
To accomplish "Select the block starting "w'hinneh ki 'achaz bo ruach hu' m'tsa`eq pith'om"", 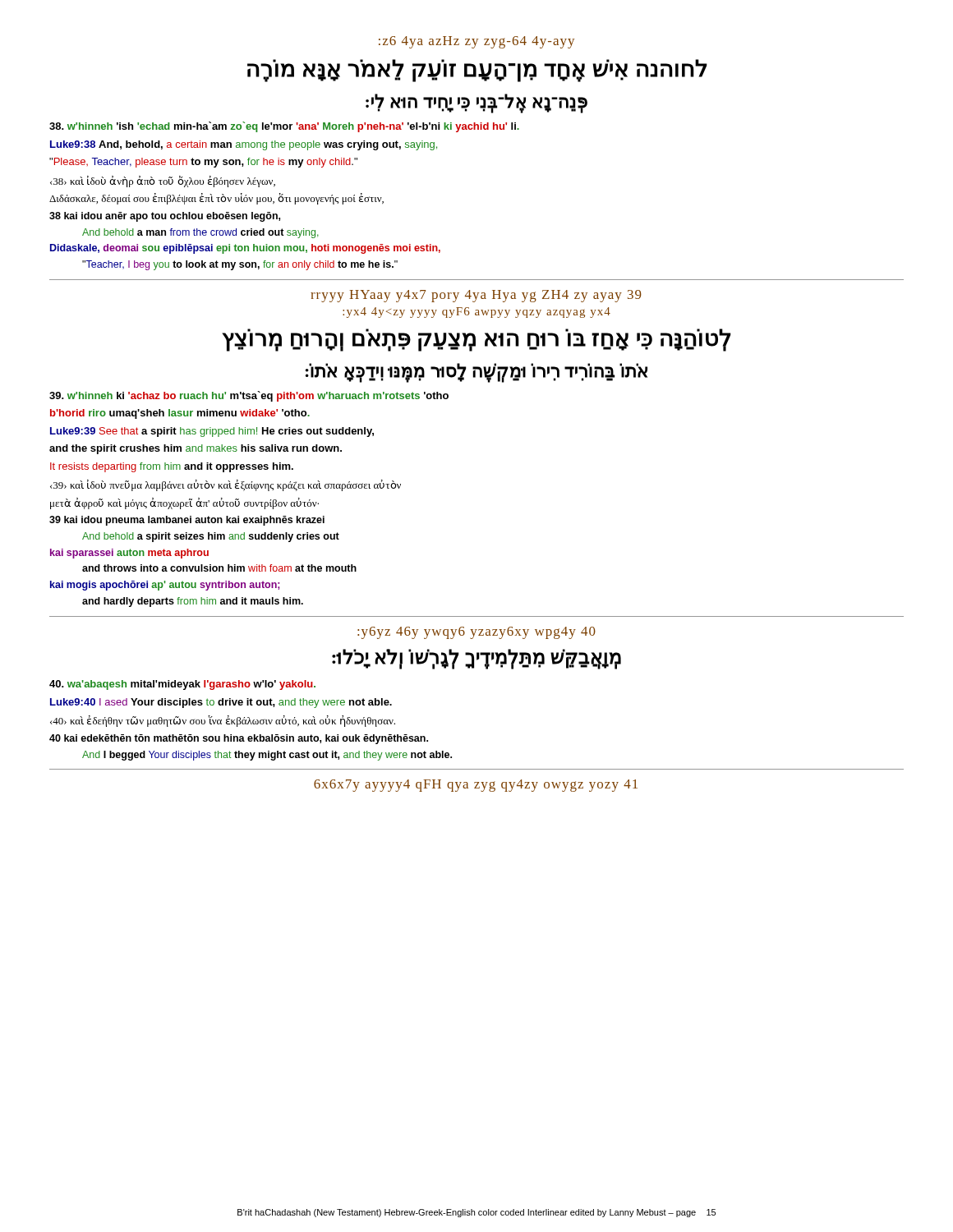I will (x=249, y=396).
